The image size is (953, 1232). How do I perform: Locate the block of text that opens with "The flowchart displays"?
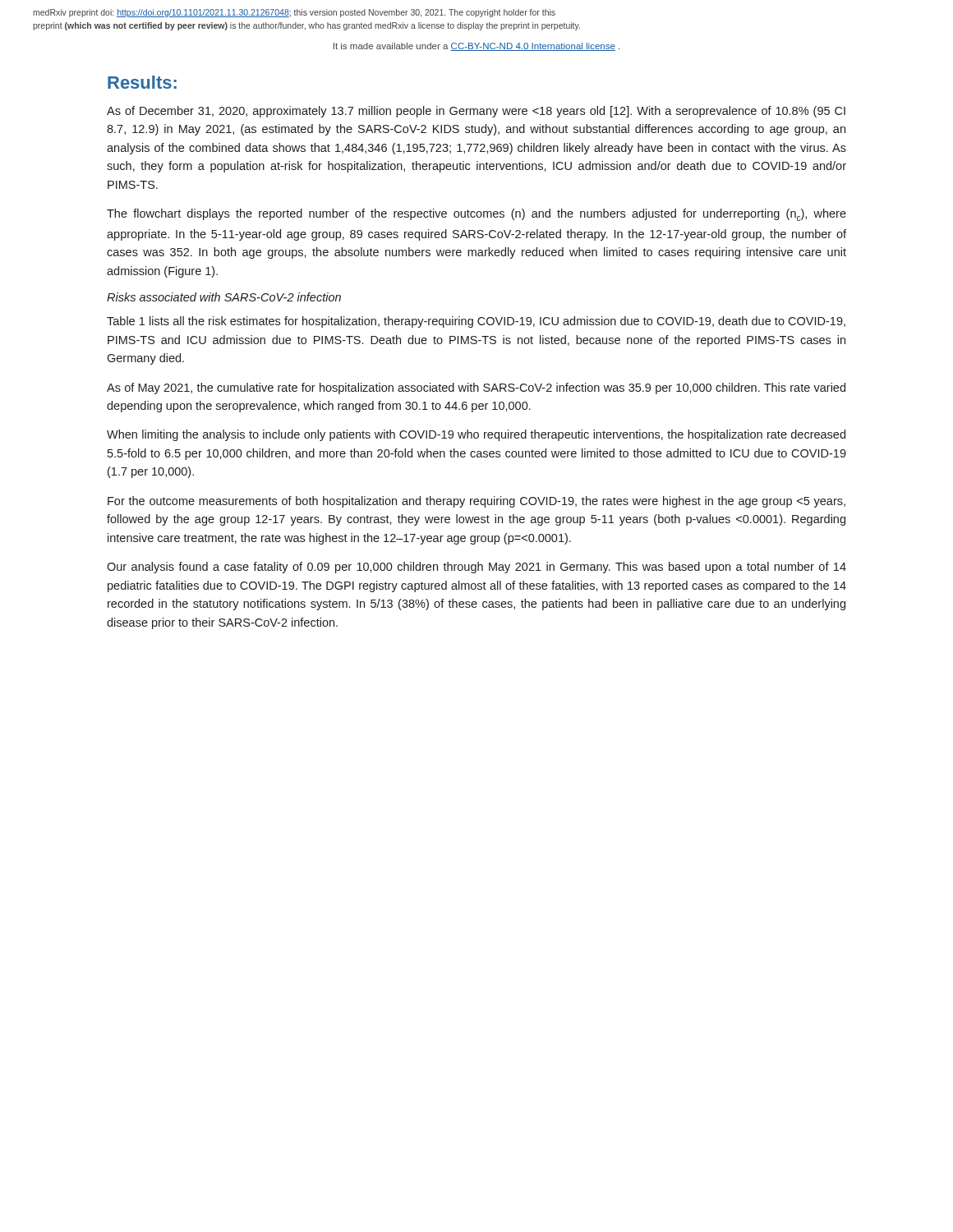(x=476, y=242)
